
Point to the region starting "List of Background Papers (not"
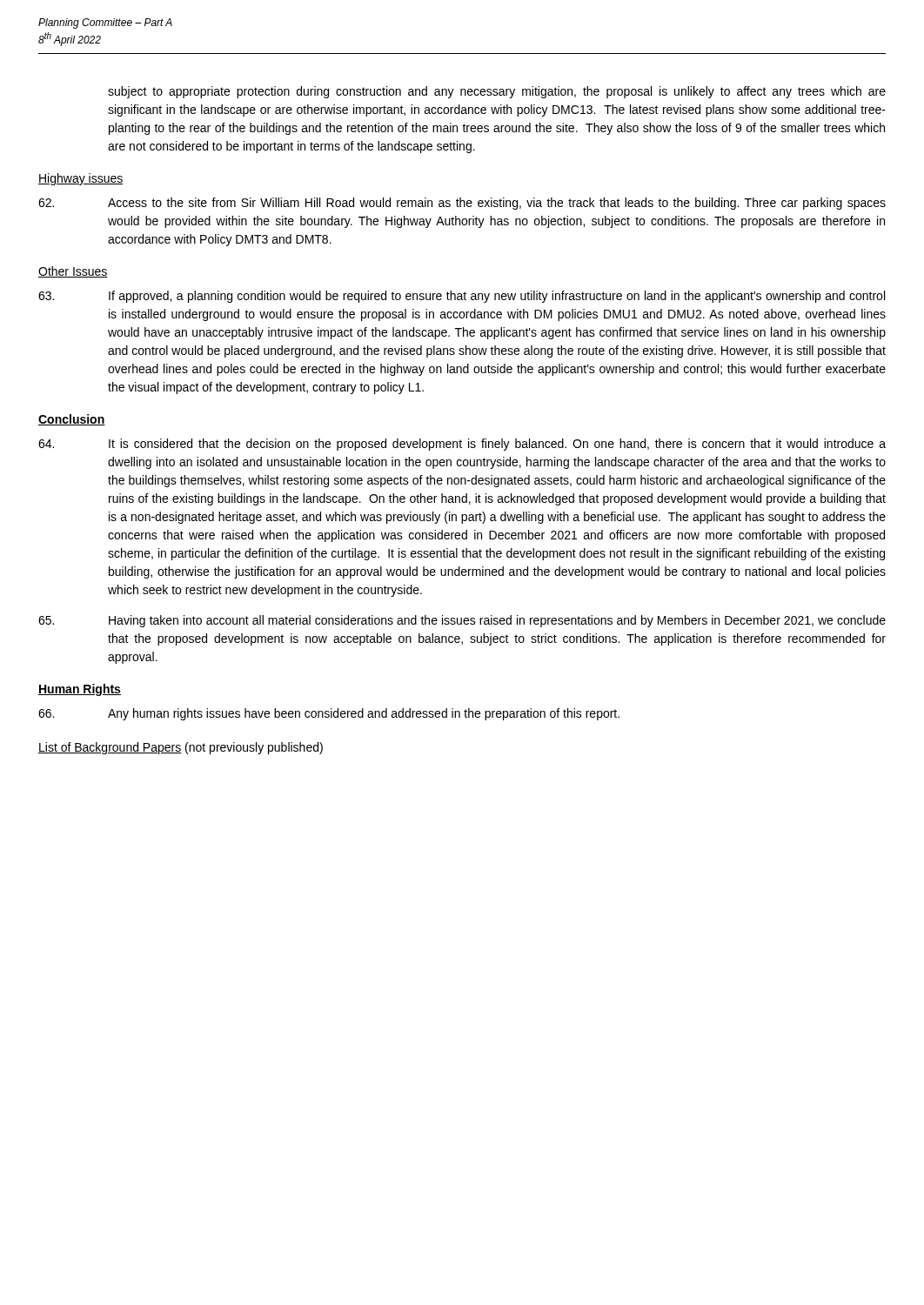[181, 747]
